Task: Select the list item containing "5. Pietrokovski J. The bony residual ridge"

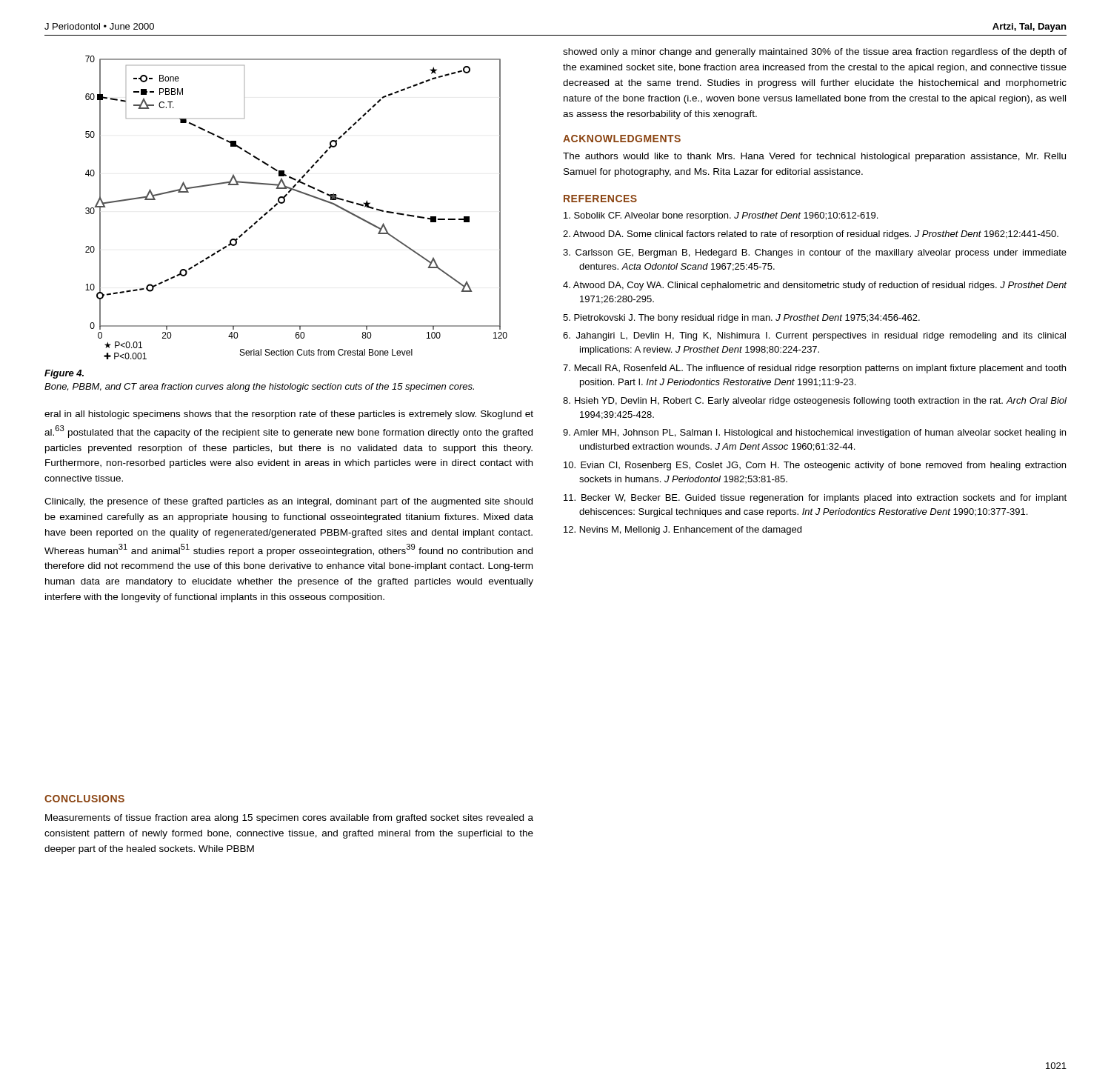Action: coord(742,317)
